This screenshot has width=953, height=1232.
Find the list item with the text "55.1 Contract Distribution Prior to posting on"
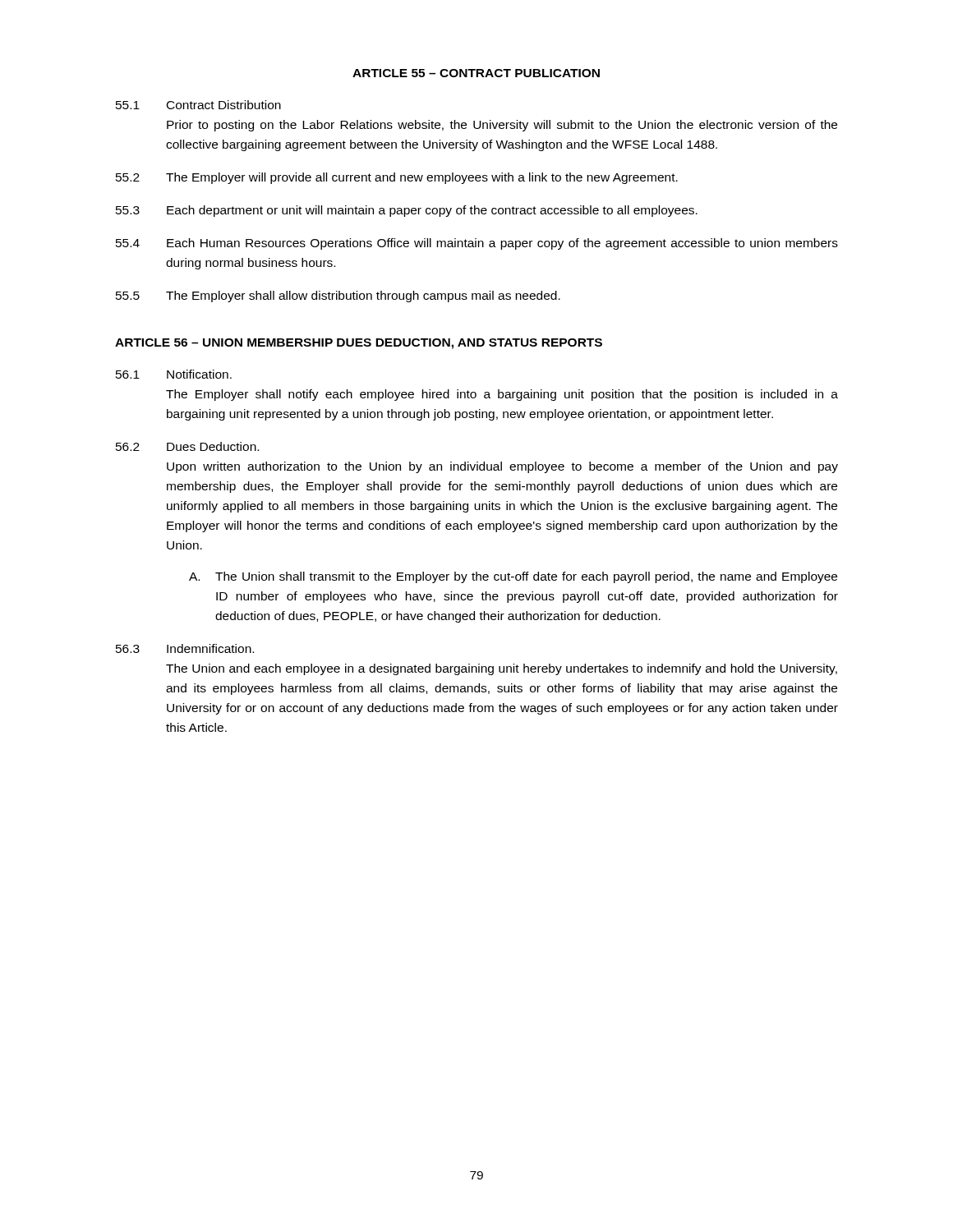[x=476, y=125]
